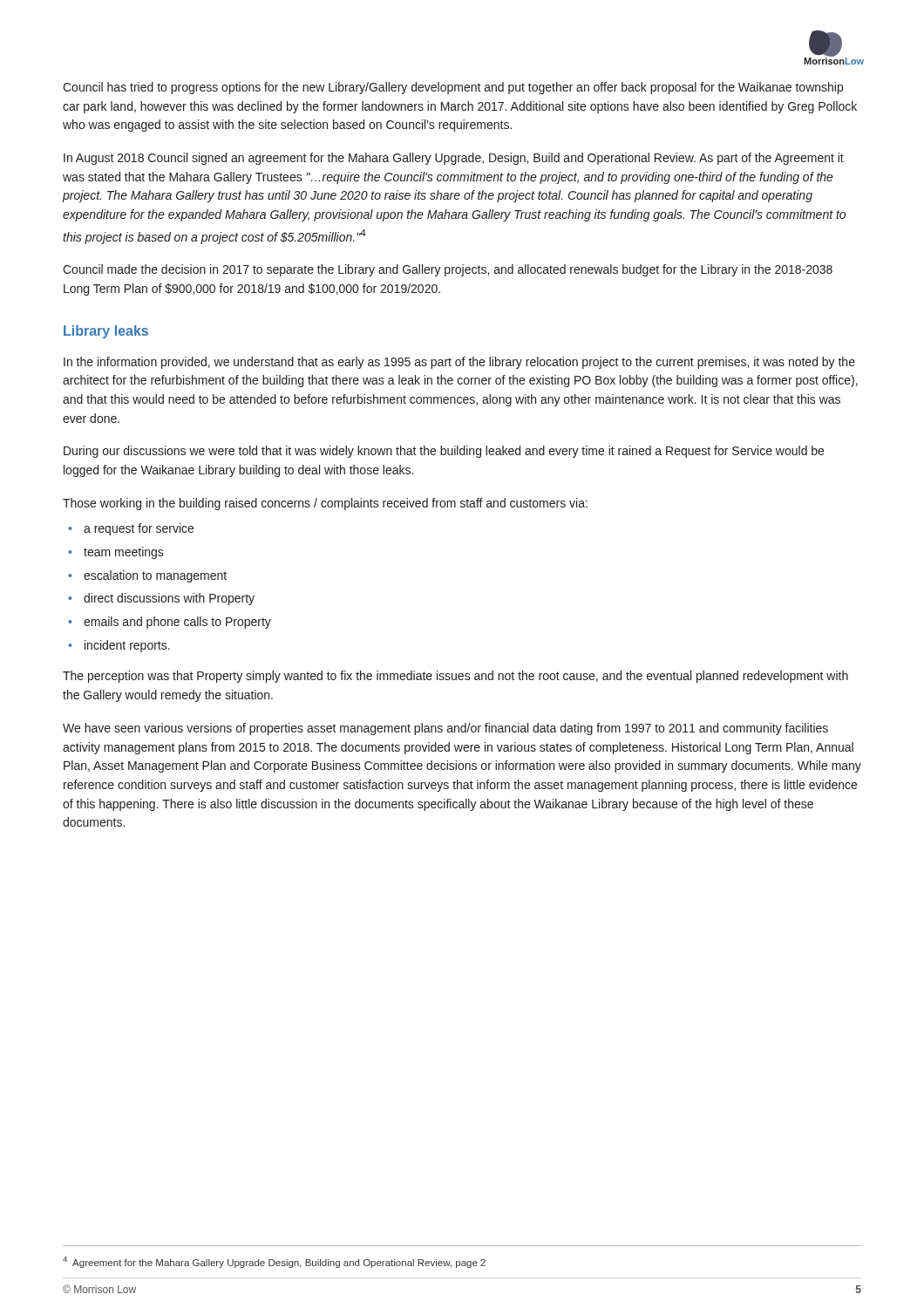Where does it say "team meetings"?
Viewport: 924px width, 1308px height.
point(124,552)
